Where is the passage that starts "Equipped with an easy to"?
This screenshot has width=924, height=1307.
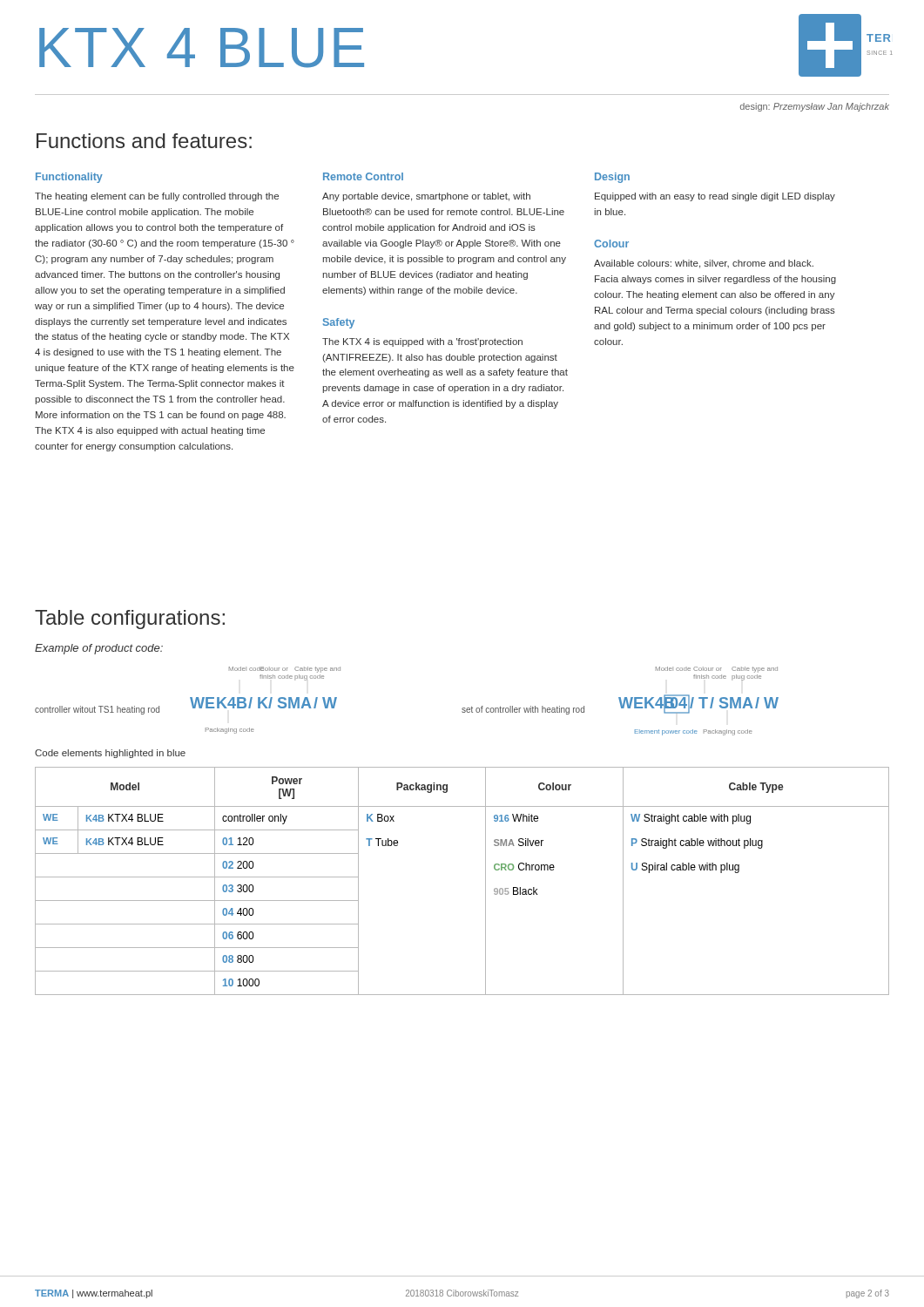[x=714, y=204]
